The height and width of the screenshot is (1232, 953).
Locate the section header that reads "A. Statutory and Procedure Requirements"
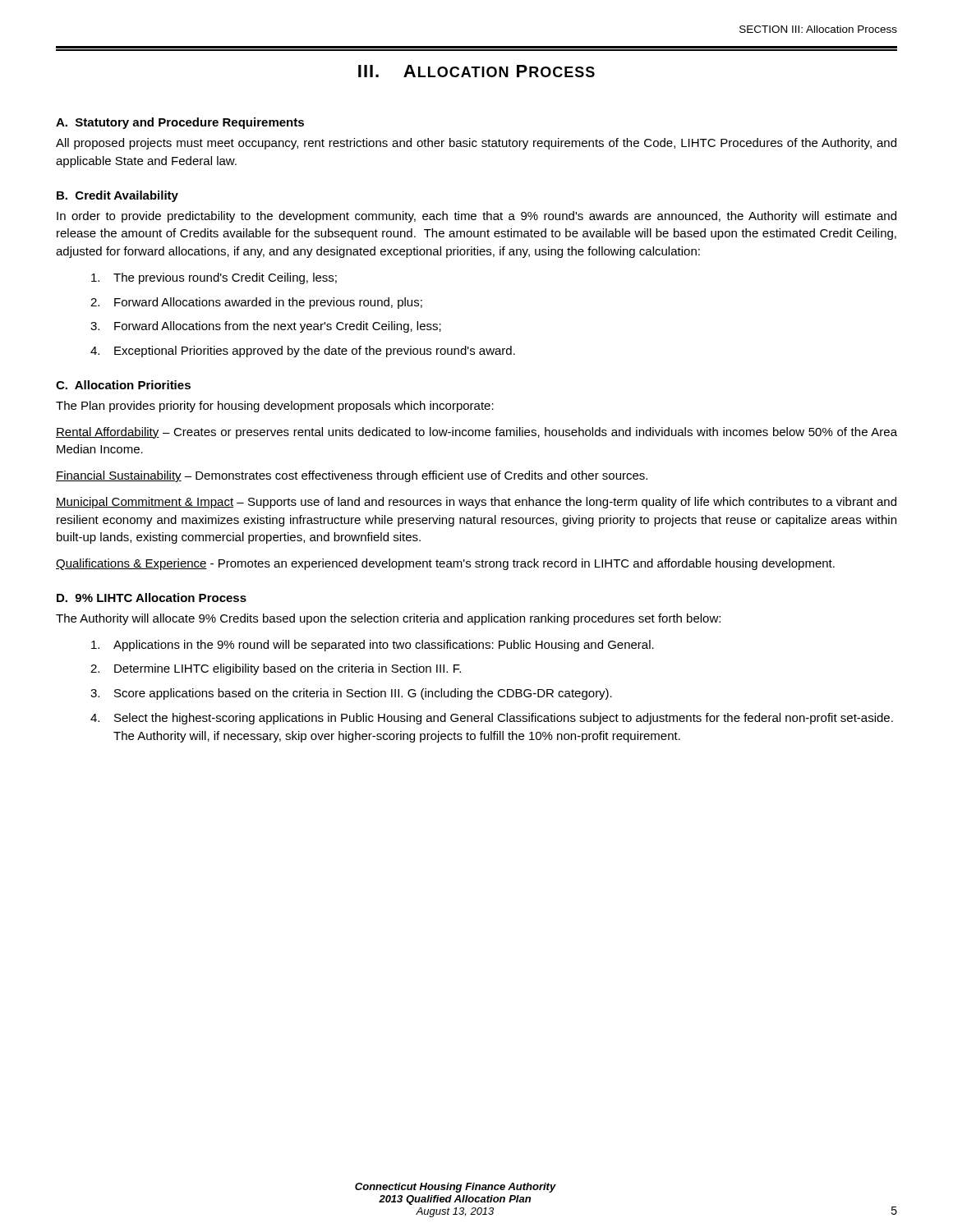click(180, 122)
